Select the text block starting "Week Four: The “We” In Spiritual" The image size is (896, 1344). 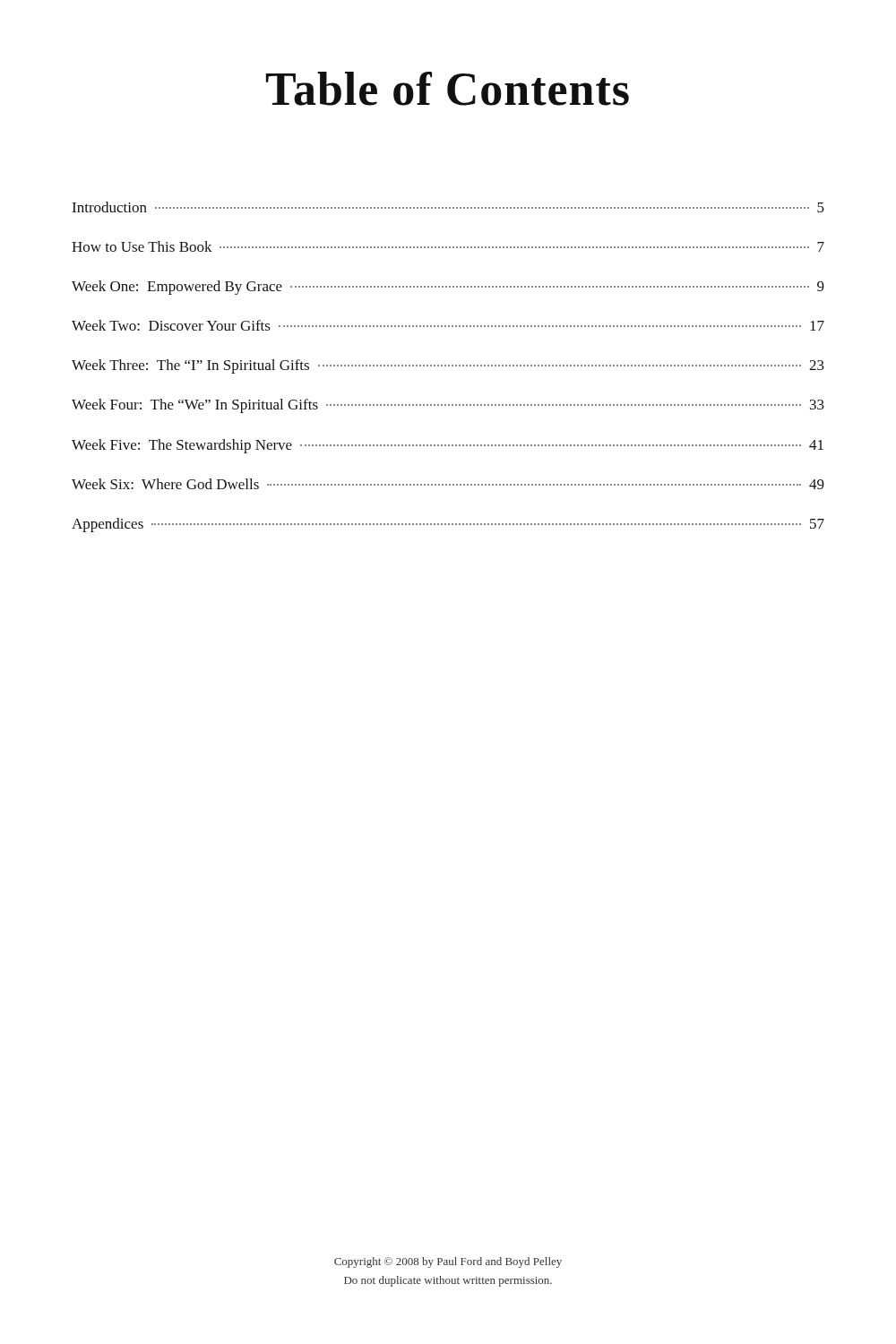tap(448, 405)
